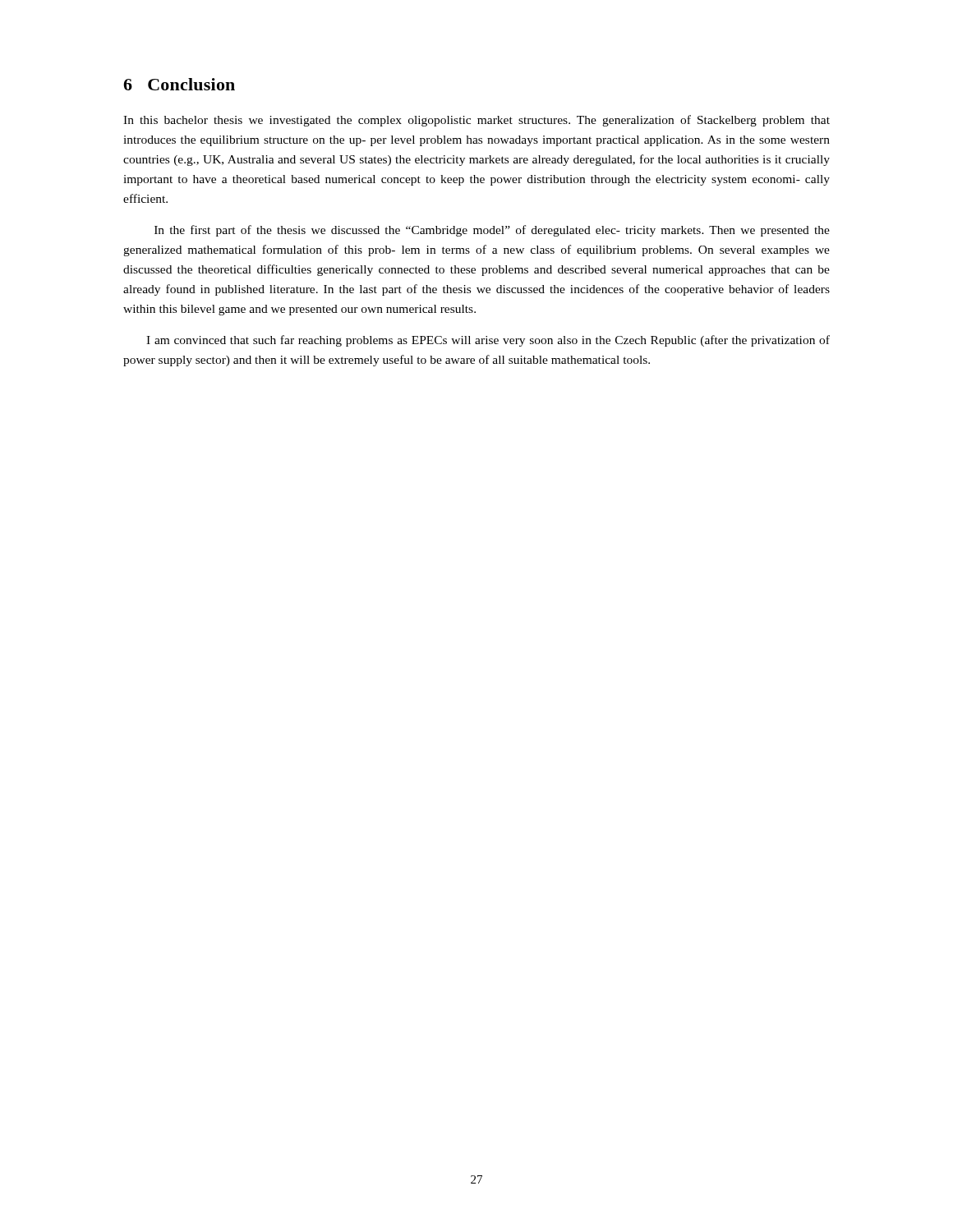
Task: Find the block on this page that starts "In this bachelor thesis we investigated the"
Action: pyautogui.click(x=476, y=159)
